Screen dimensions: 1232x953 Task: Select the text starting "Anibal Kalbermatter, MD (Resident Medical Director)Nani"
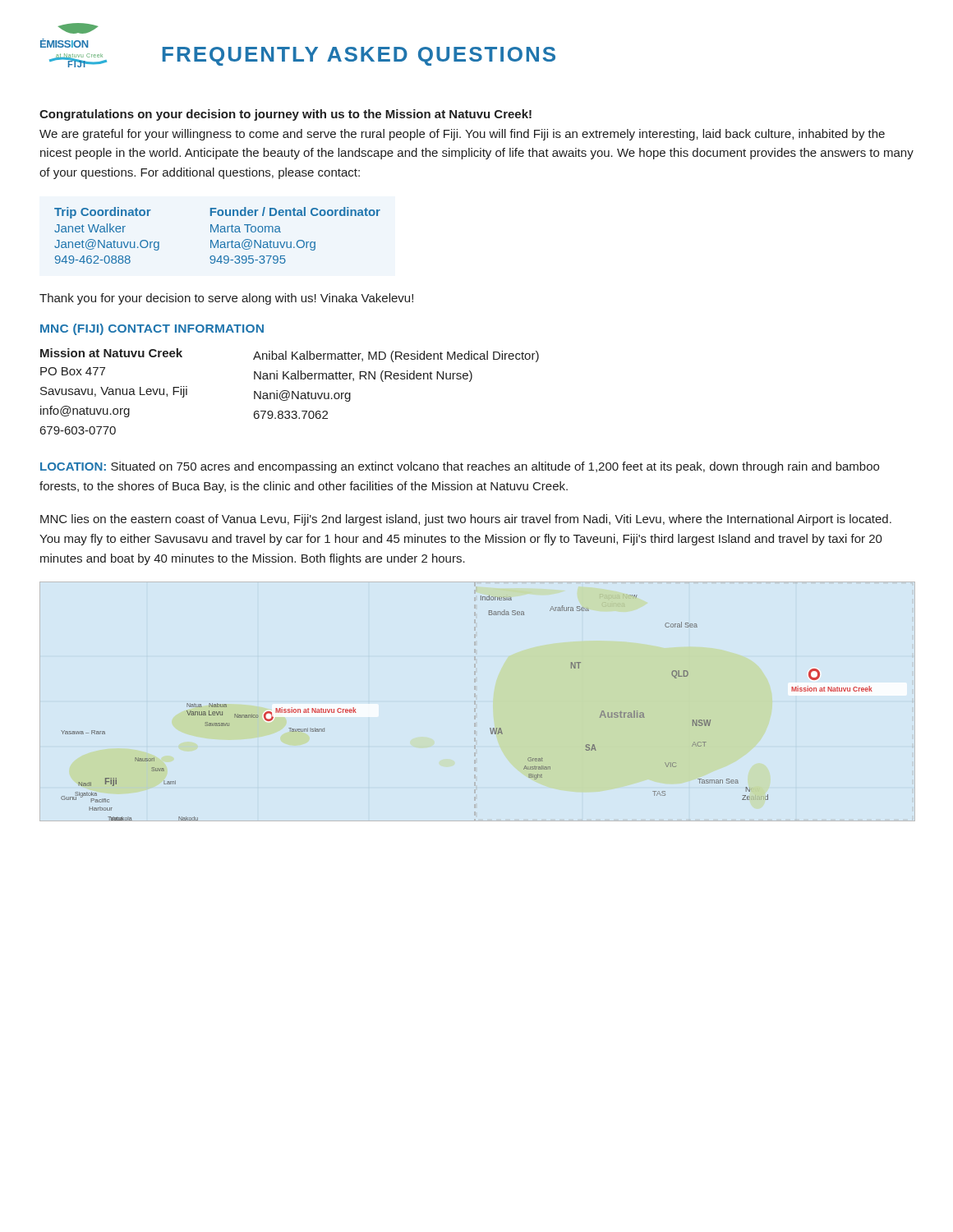(396, 356)
